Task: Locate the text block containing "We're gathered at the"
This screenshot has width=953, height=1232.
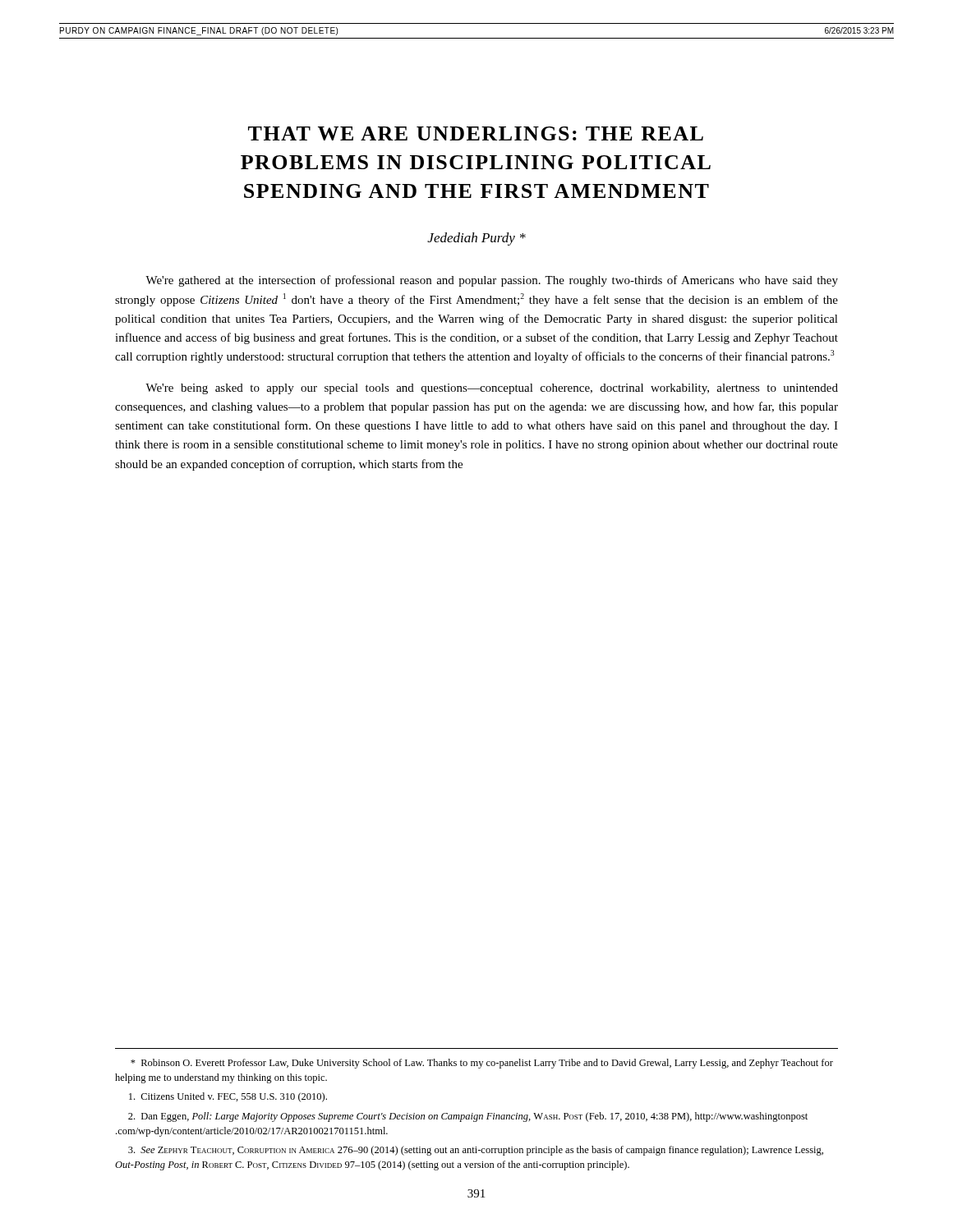Action: (x=476, y=319)
